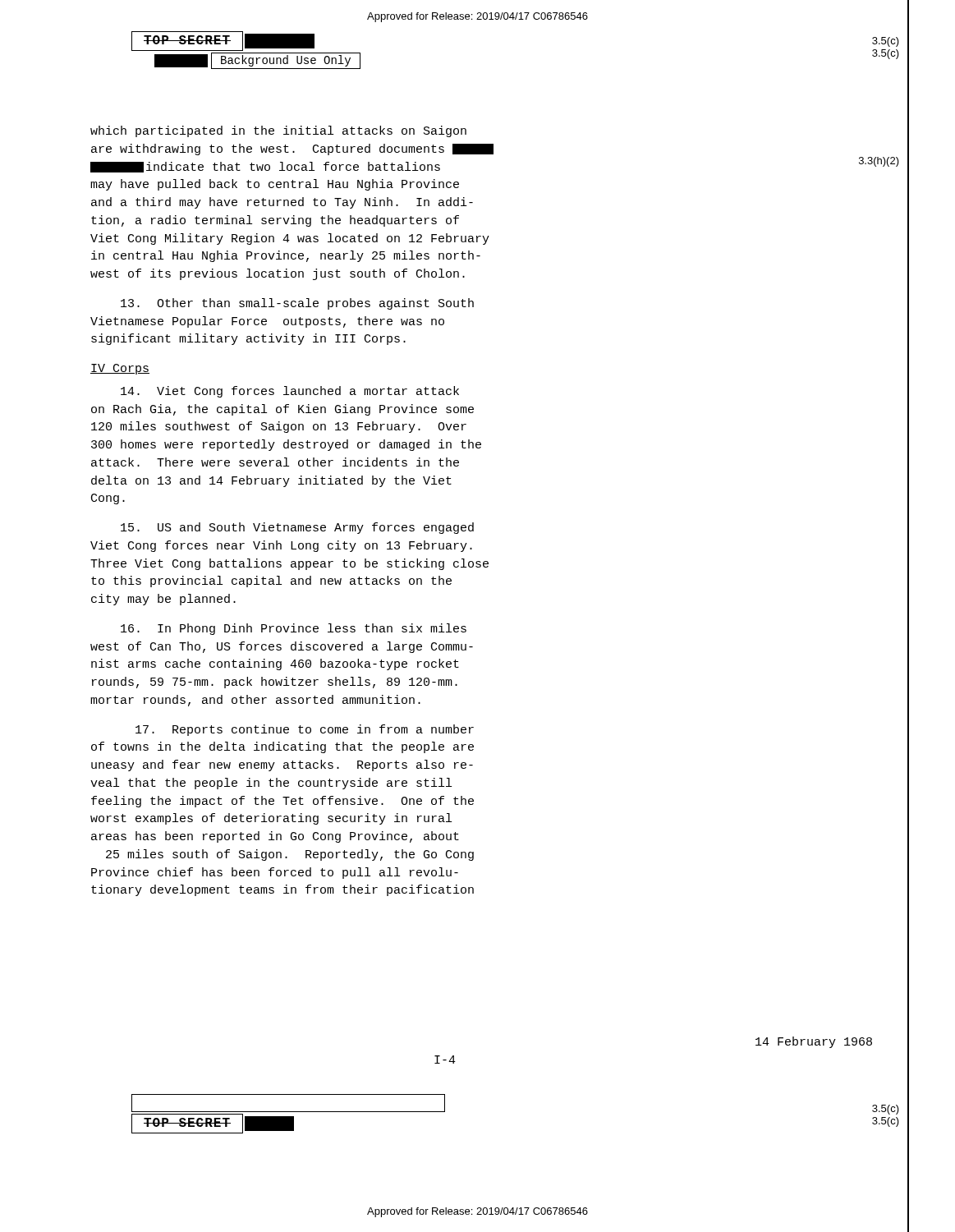The width and height of the screenshot is (955, 1232).
Task: Click on the section header that says "IV Corps"
Action: pos(120,369)
